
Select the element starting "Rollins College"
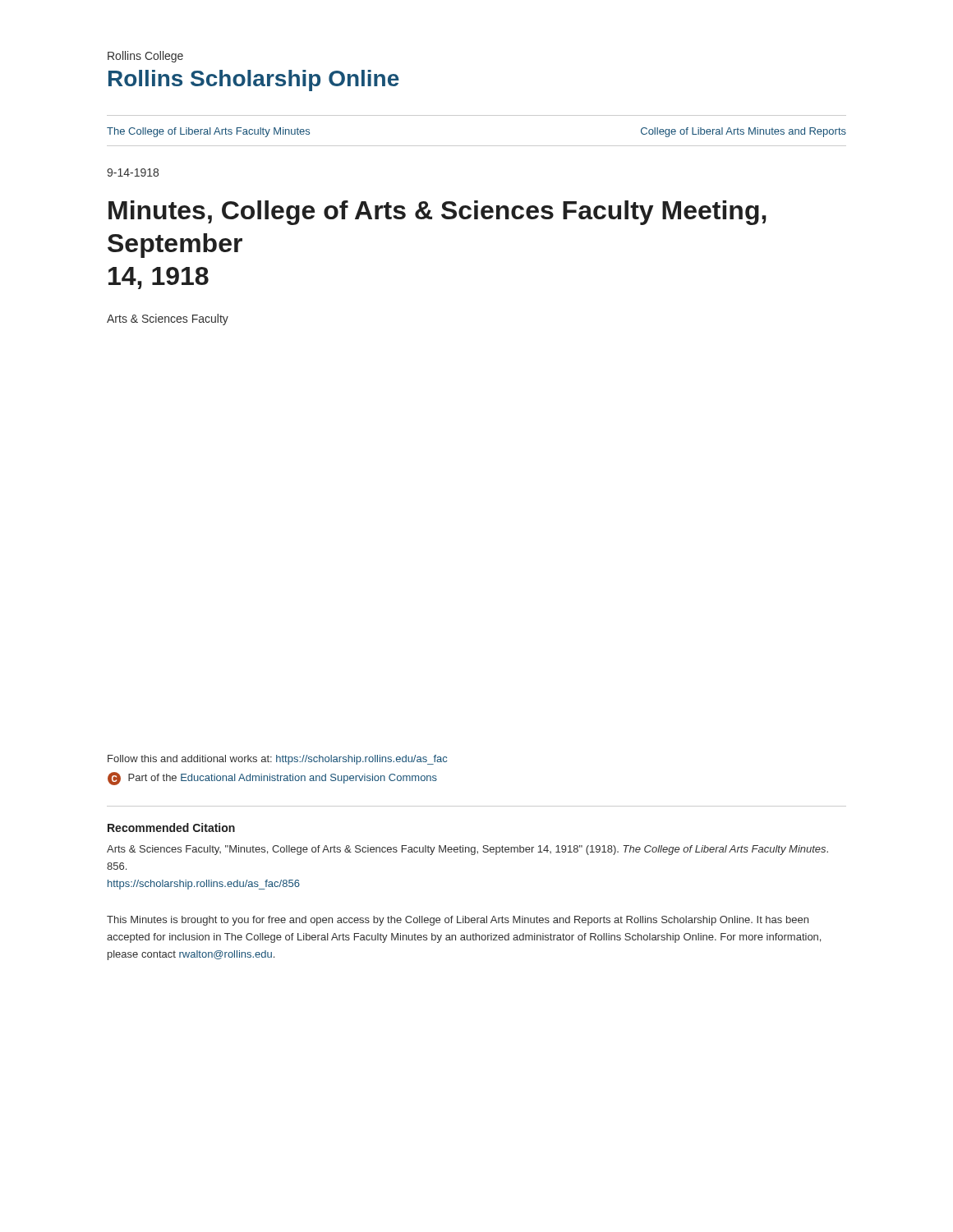(145, 56)
